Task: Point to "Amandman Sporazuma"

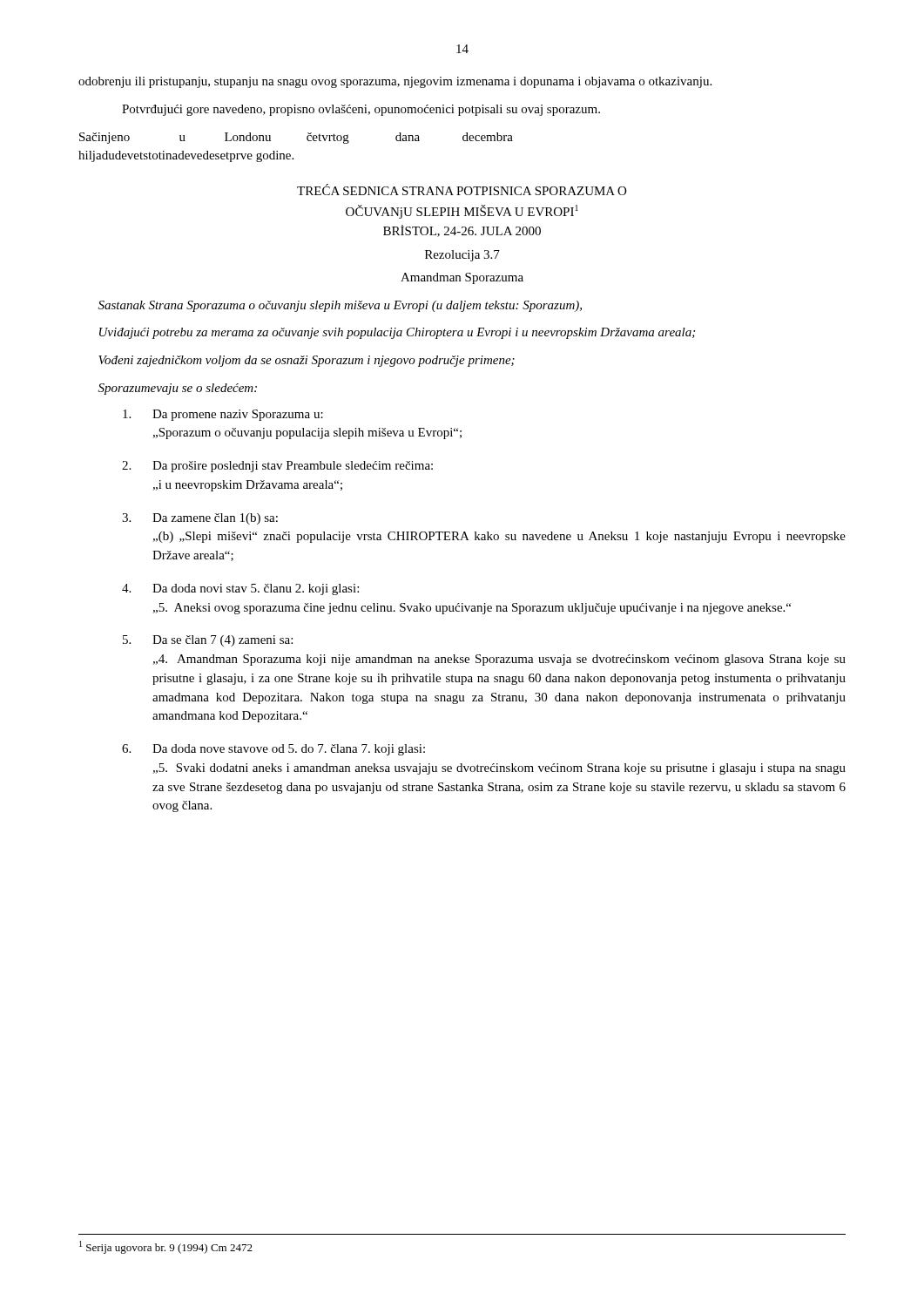Action: click(462, 277)
